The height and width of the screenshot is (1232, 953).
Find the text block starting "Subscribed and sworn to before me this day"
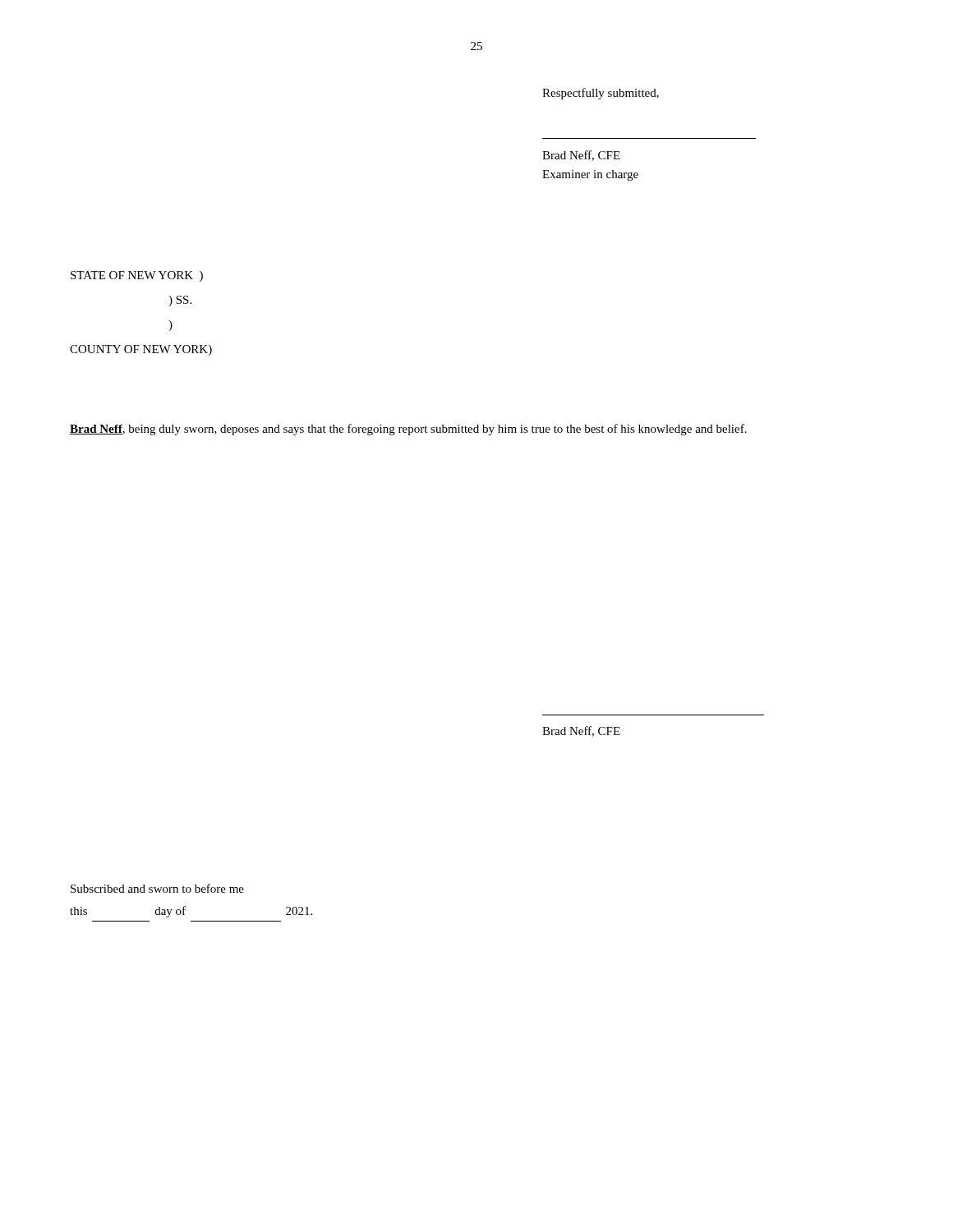click(x=192, y=902)
